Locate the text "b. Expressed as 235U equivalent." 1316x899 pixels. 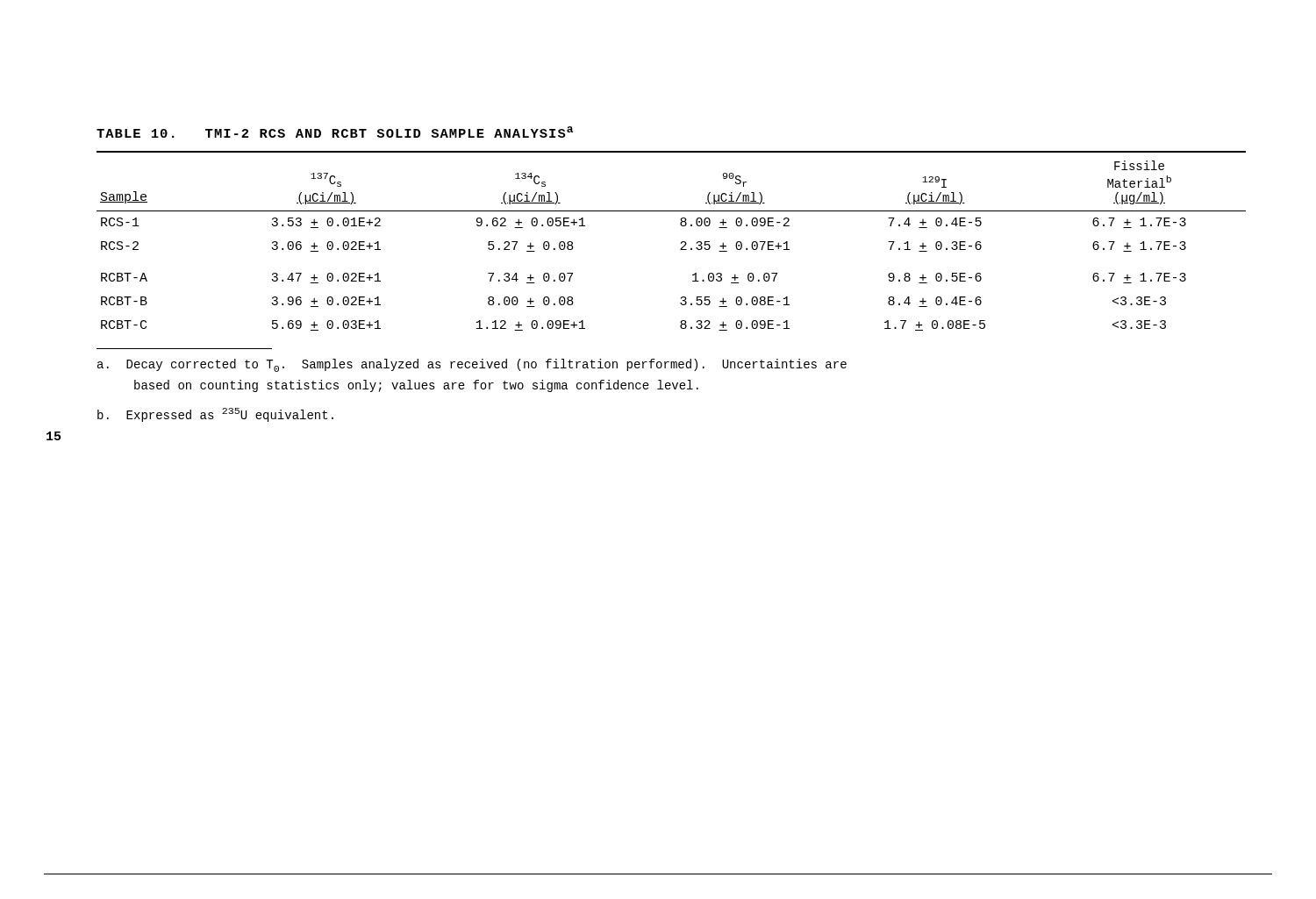click(x=216, y=414)
